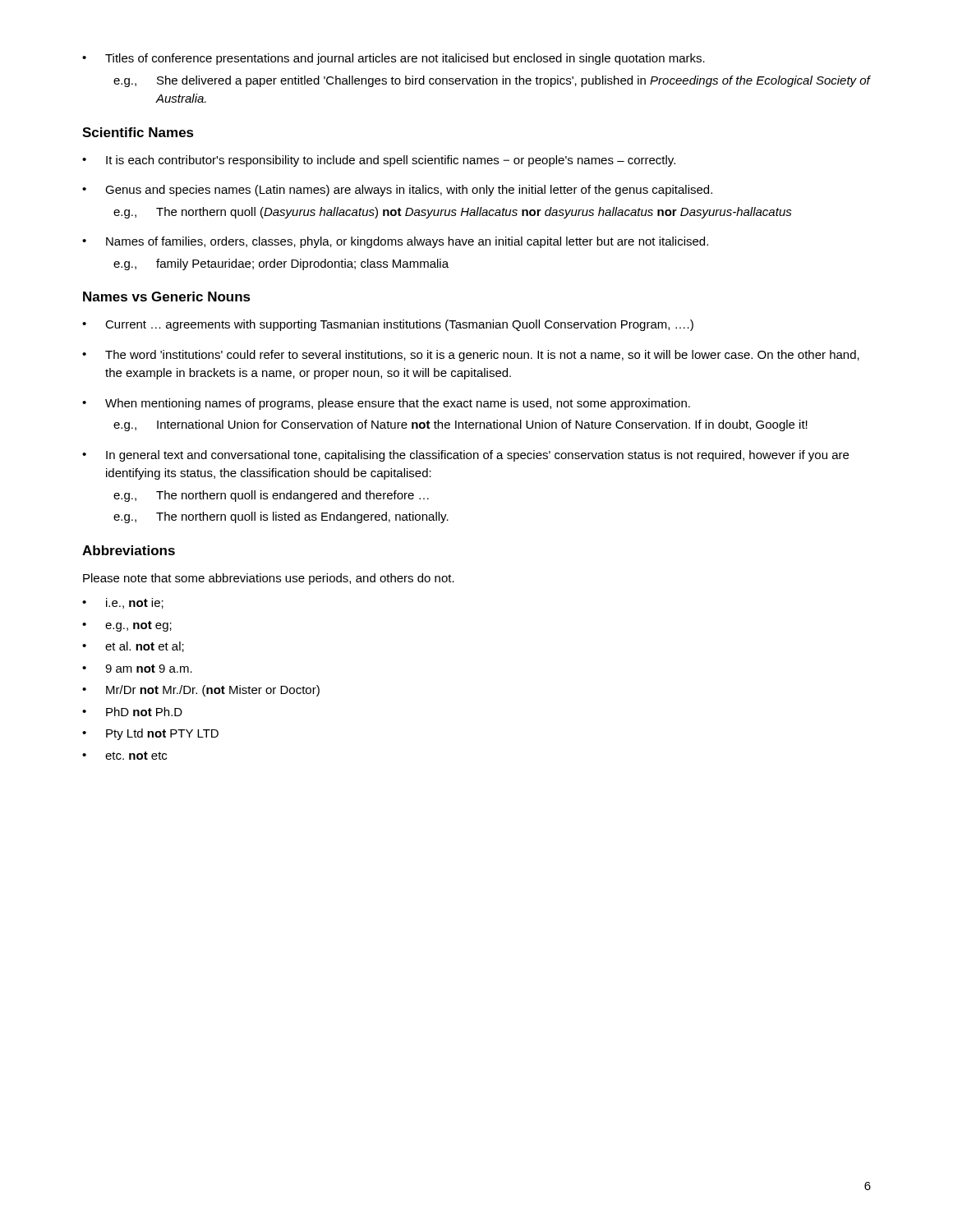Find the block on this page that starts "Please note that some abbreviations use periods, and"
Screen dimensions: 1232x953
coord(269,577)
